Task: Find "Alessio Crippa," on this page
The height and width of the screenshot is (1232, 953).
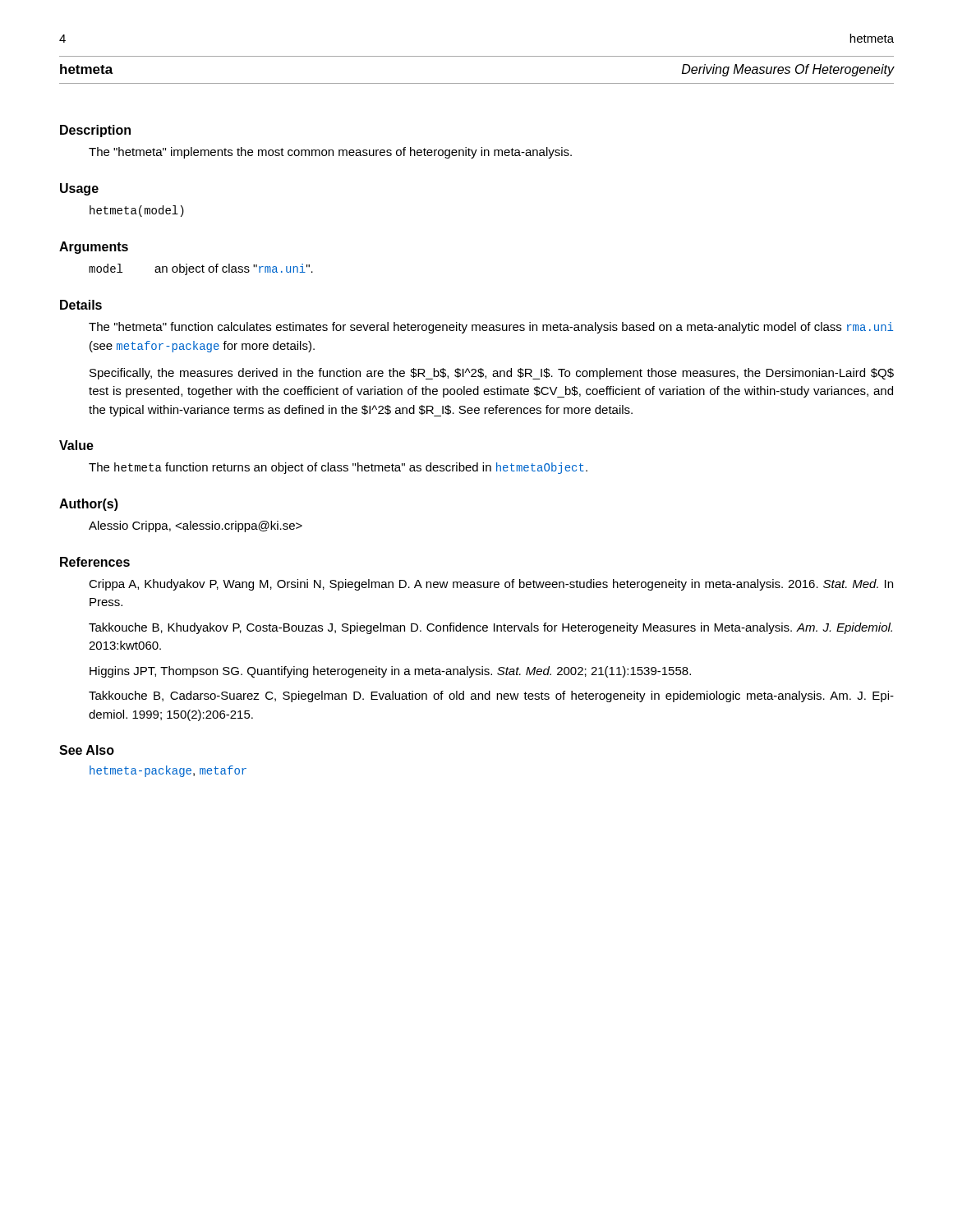Action: coord(196,525)
